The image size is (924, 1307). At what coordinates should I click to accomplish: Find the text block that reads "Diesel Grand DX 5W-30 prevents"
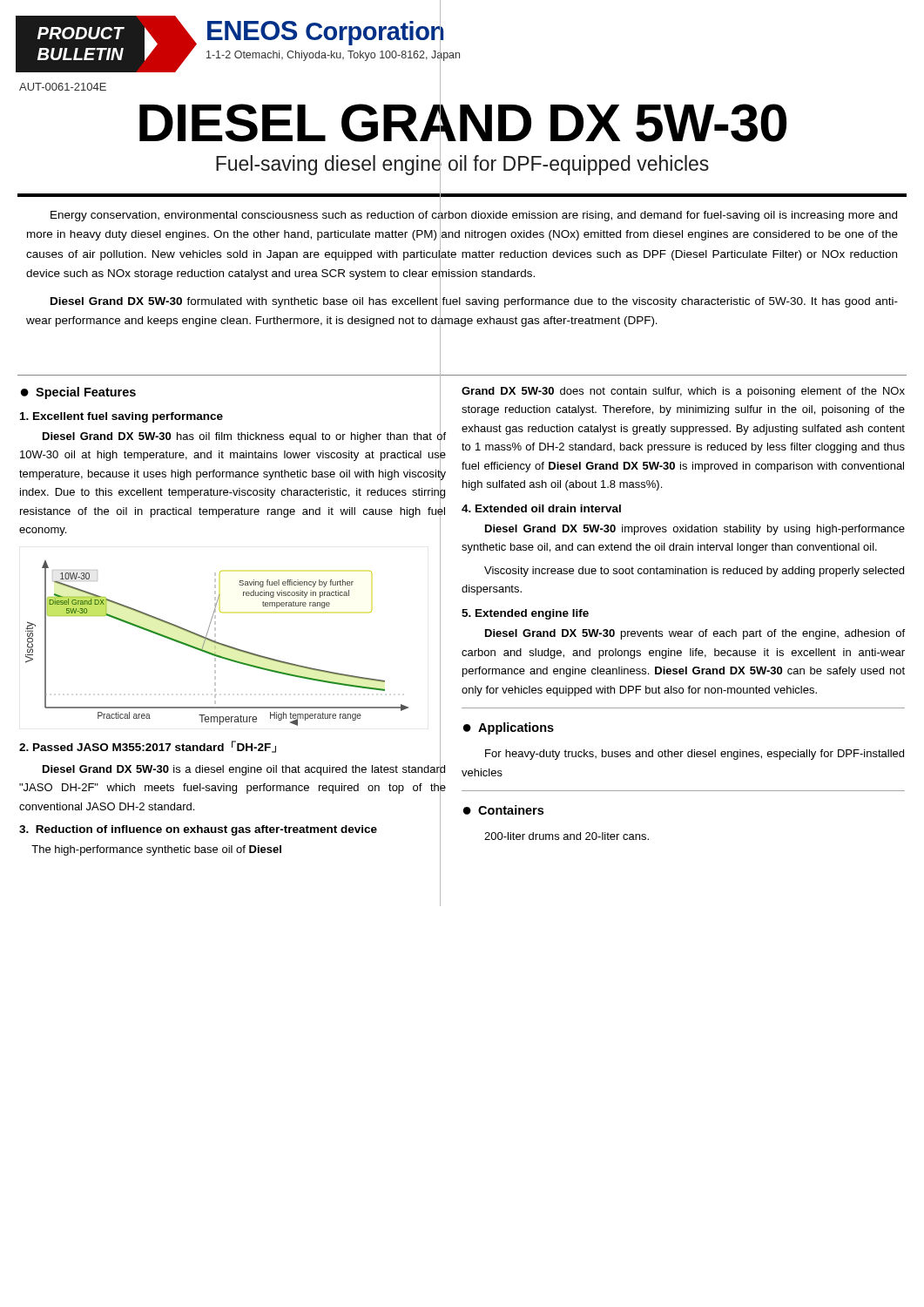[683, 661]
